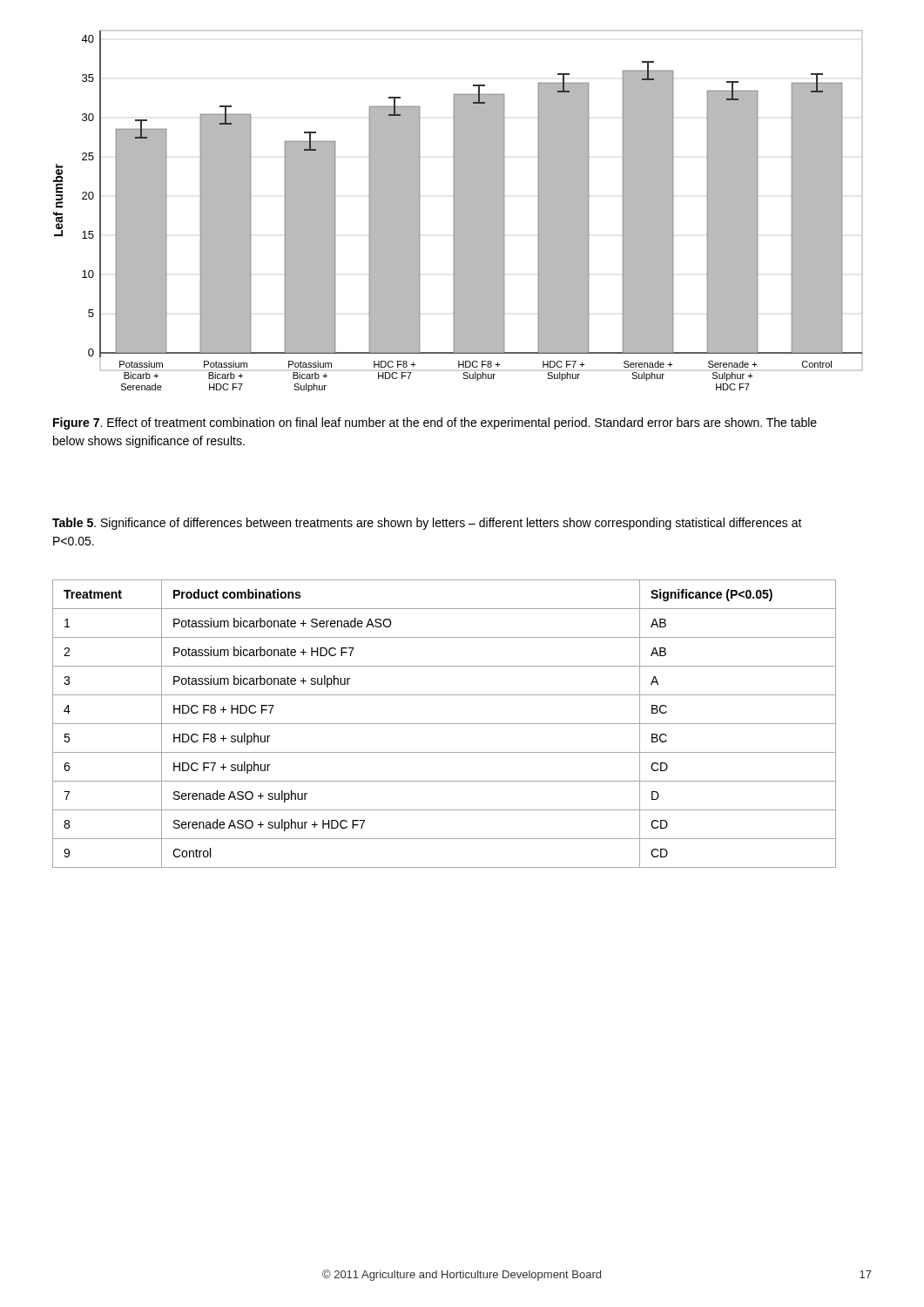
Task: Click on the table containing "HDC F8 + sulphur"
Action: 444,724
